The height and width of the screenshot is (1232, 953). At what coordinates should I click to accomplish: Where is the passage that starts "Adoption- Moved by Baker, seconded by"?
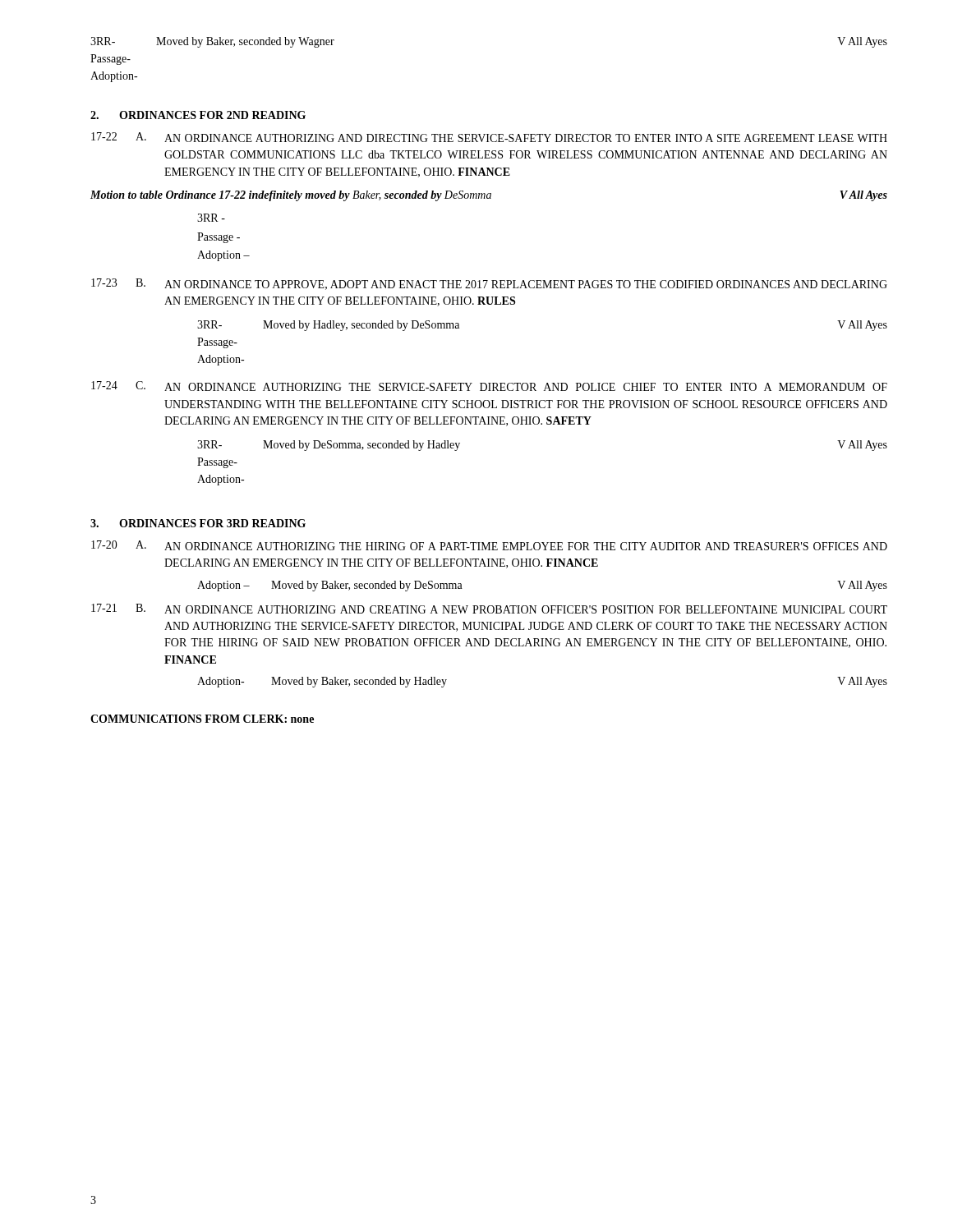[221, 682]
